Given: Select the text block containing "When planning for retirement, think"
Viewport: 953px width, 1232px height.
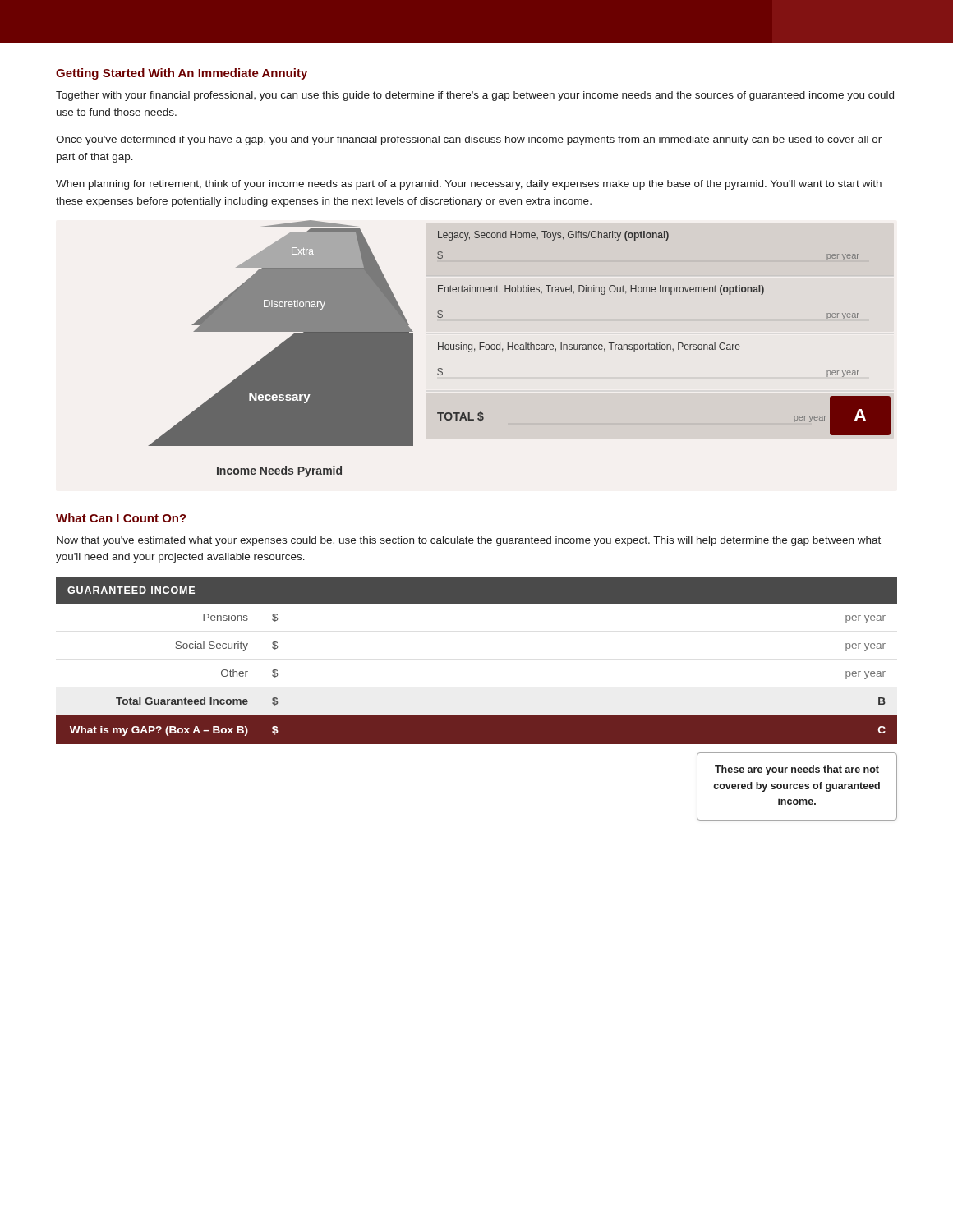Looking at the screenshot, I should pos(469,192).
